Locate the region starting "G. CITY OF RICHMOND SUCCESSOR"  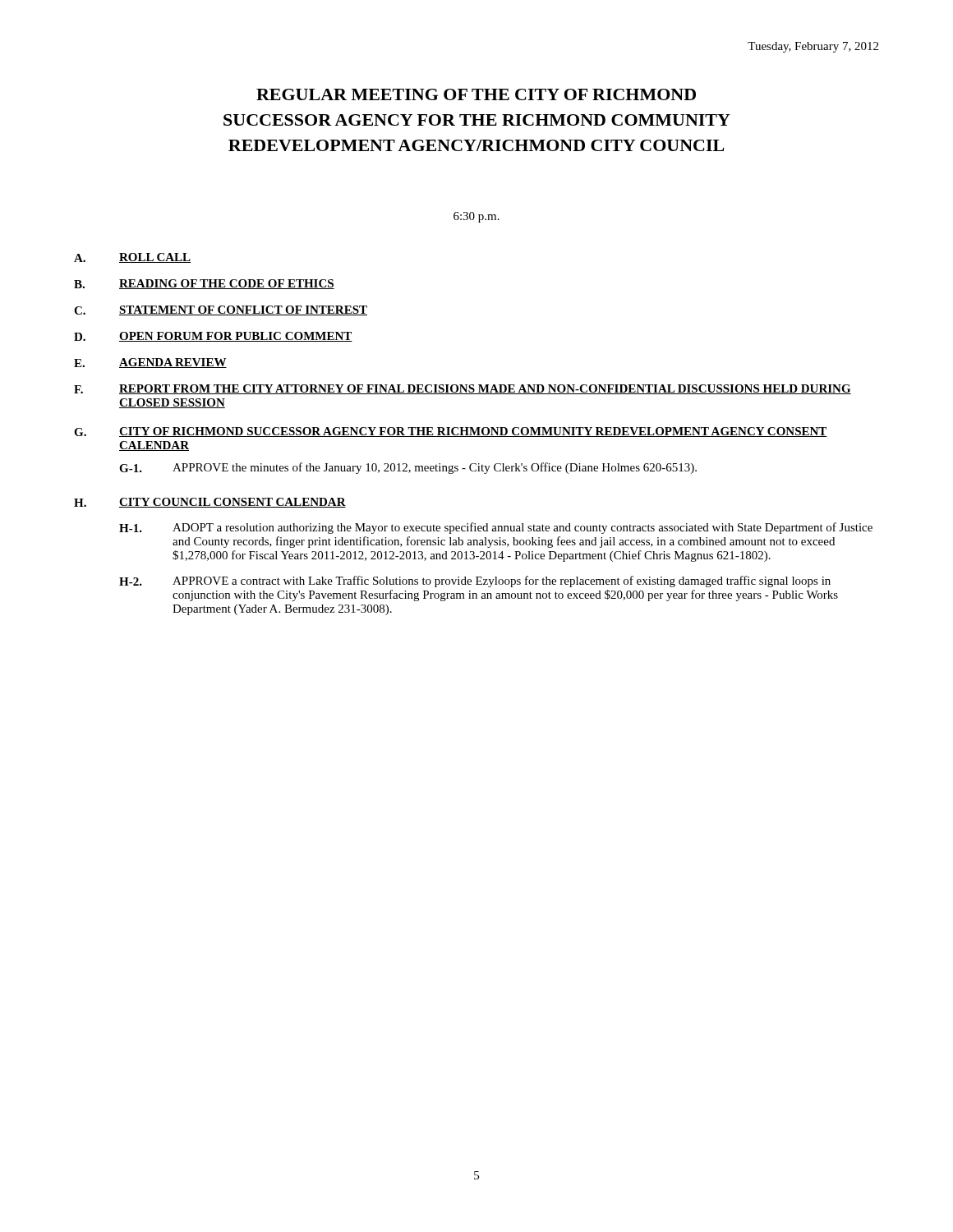[x=476, y=454]
